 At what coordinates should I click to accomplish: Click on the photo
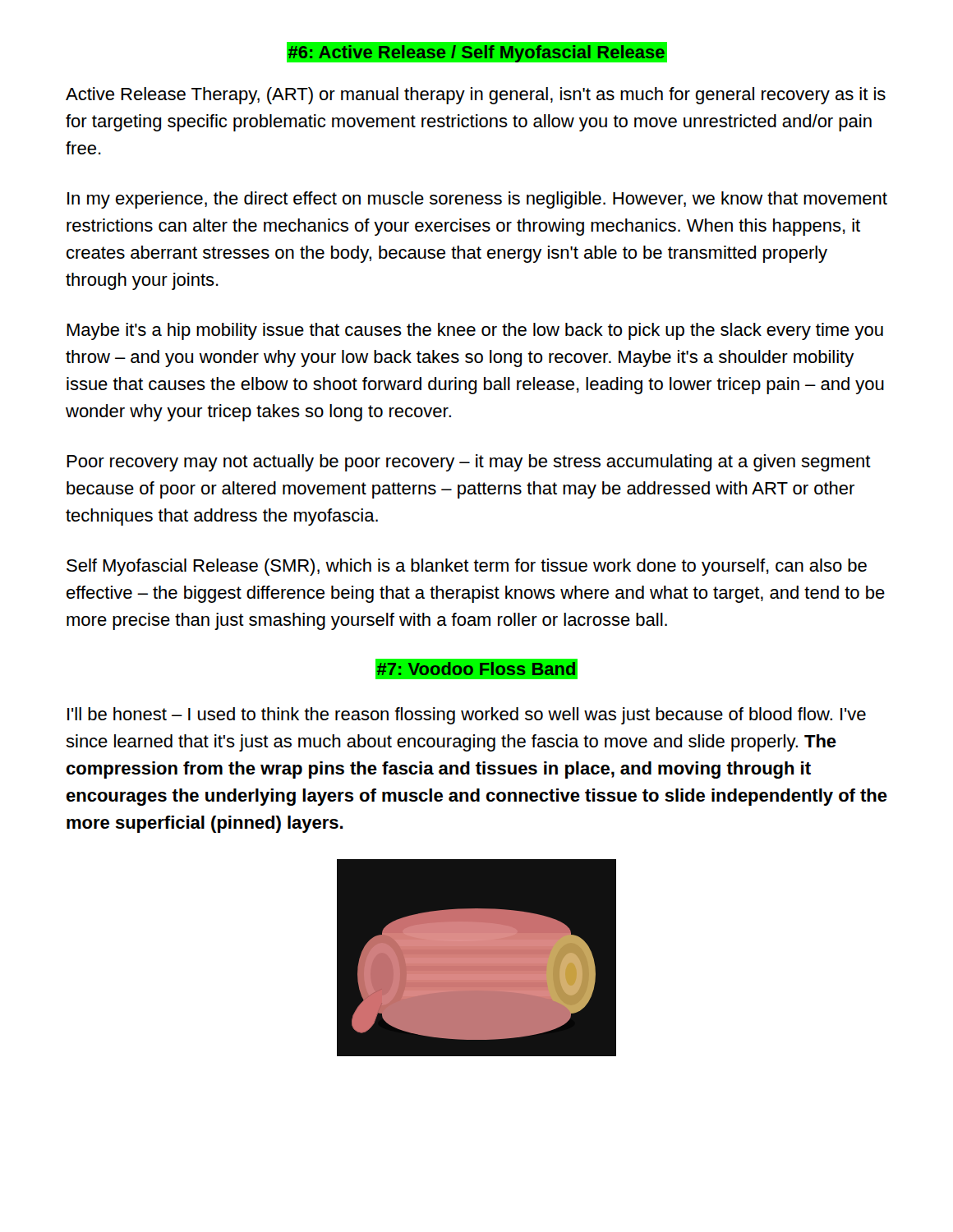[476, 958]
